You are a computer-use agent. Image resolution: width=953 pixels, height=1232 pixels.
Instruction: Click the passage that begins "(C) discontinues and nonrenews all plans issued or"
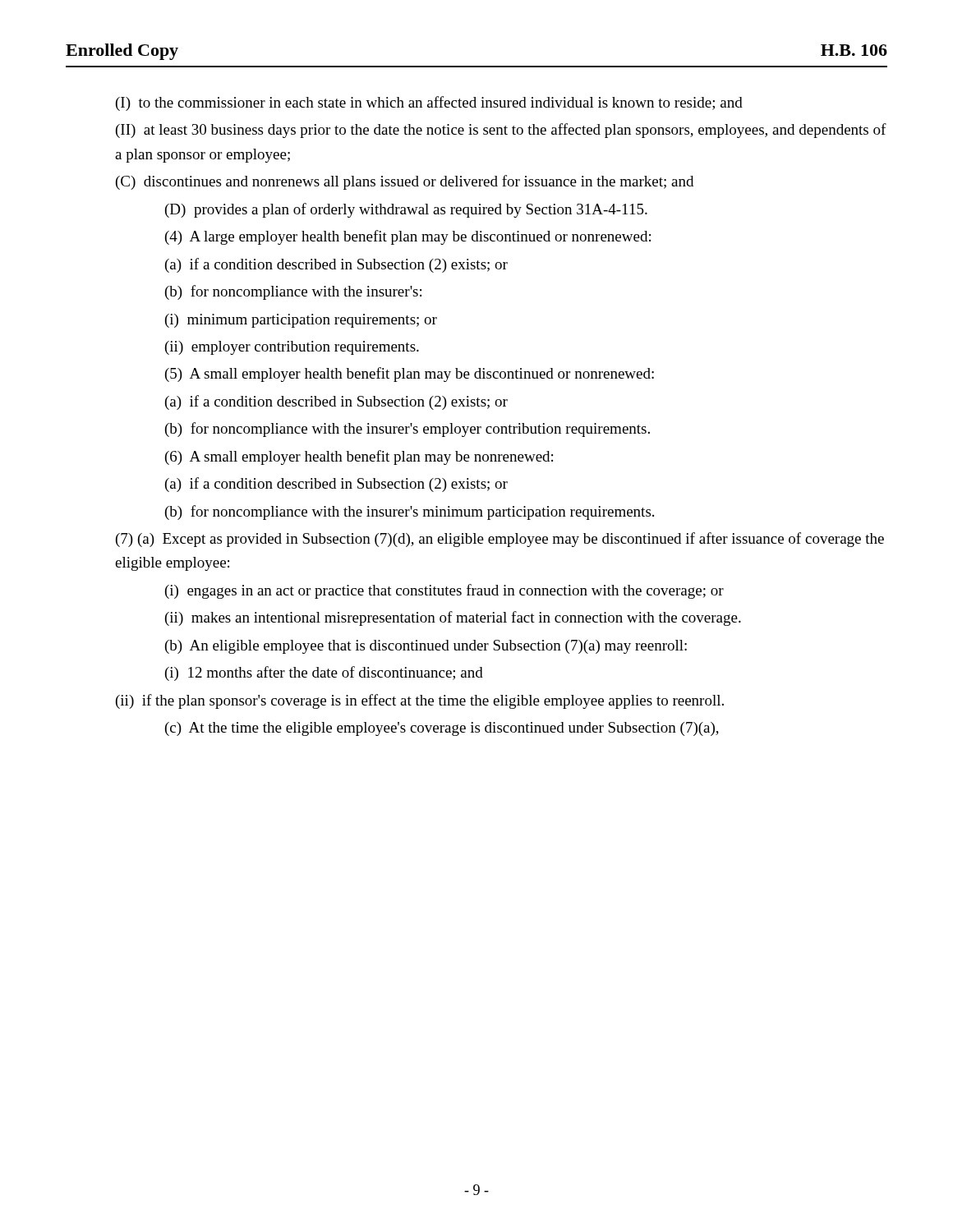(501, 182)
